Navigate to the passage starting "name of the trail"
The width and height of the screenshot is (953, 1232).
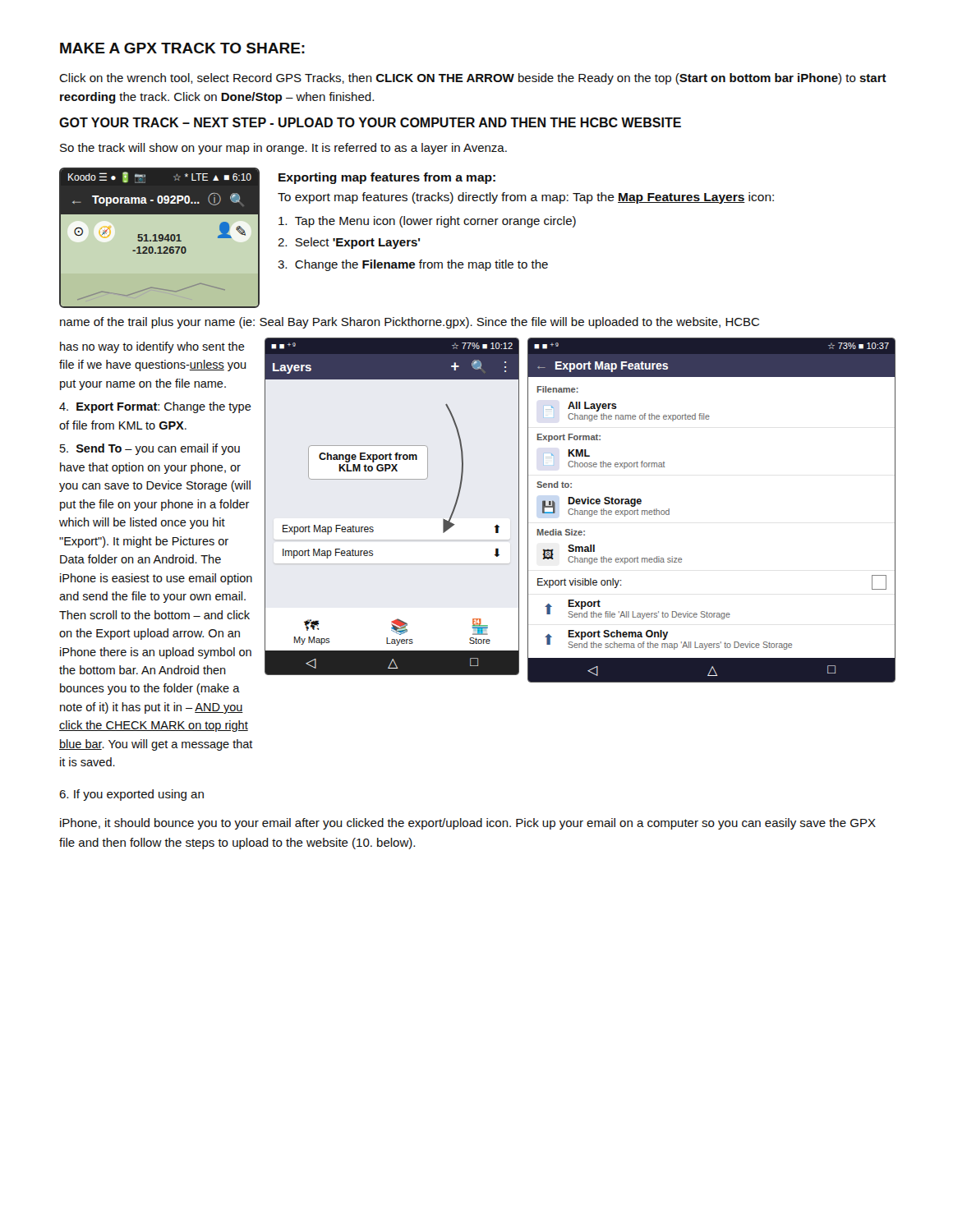pyautogui.click(x=410, y=321)
